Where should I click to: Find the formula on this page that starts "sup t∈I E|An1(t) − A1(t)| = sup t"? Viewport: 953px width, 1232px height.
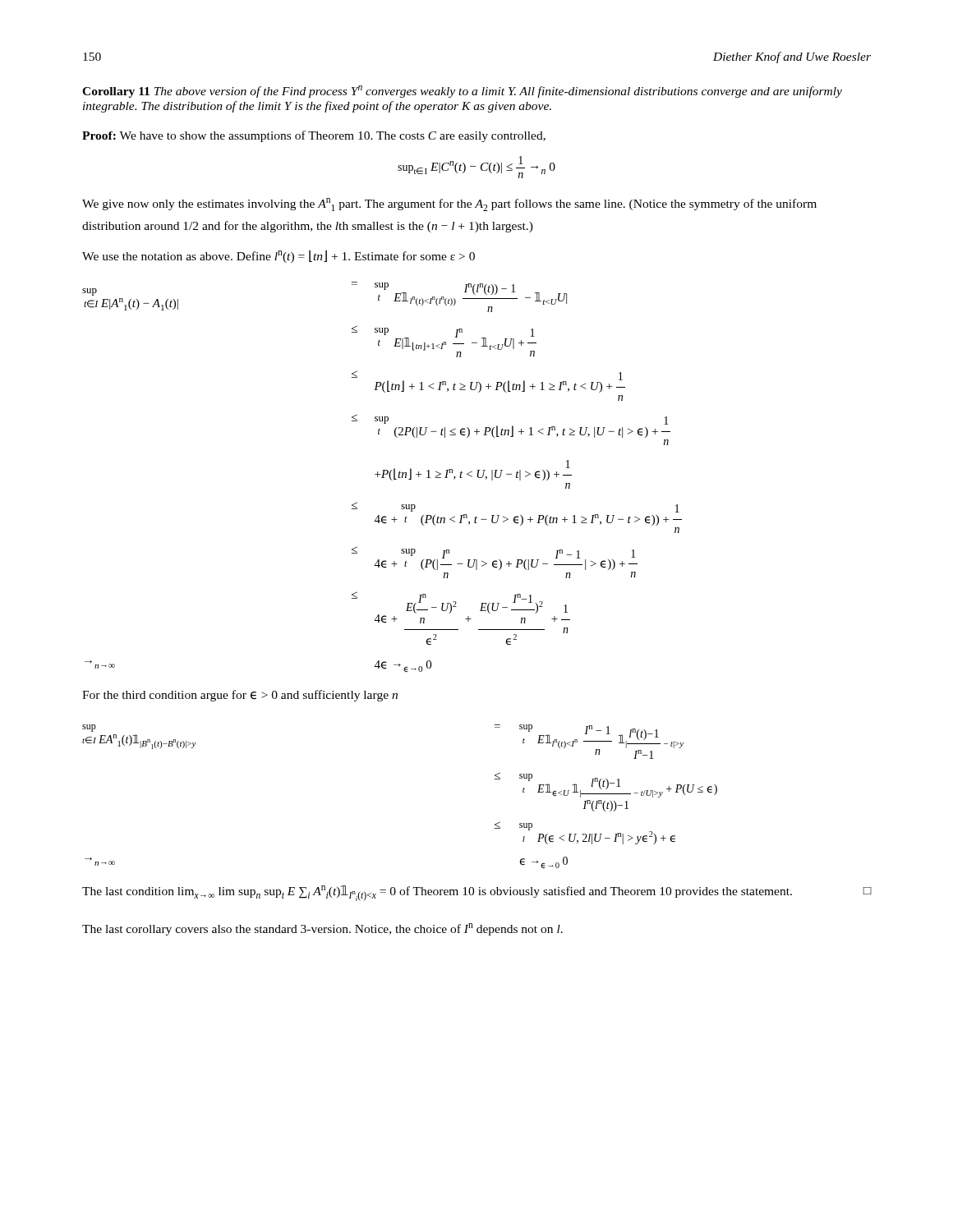click(x=476, y=478)
